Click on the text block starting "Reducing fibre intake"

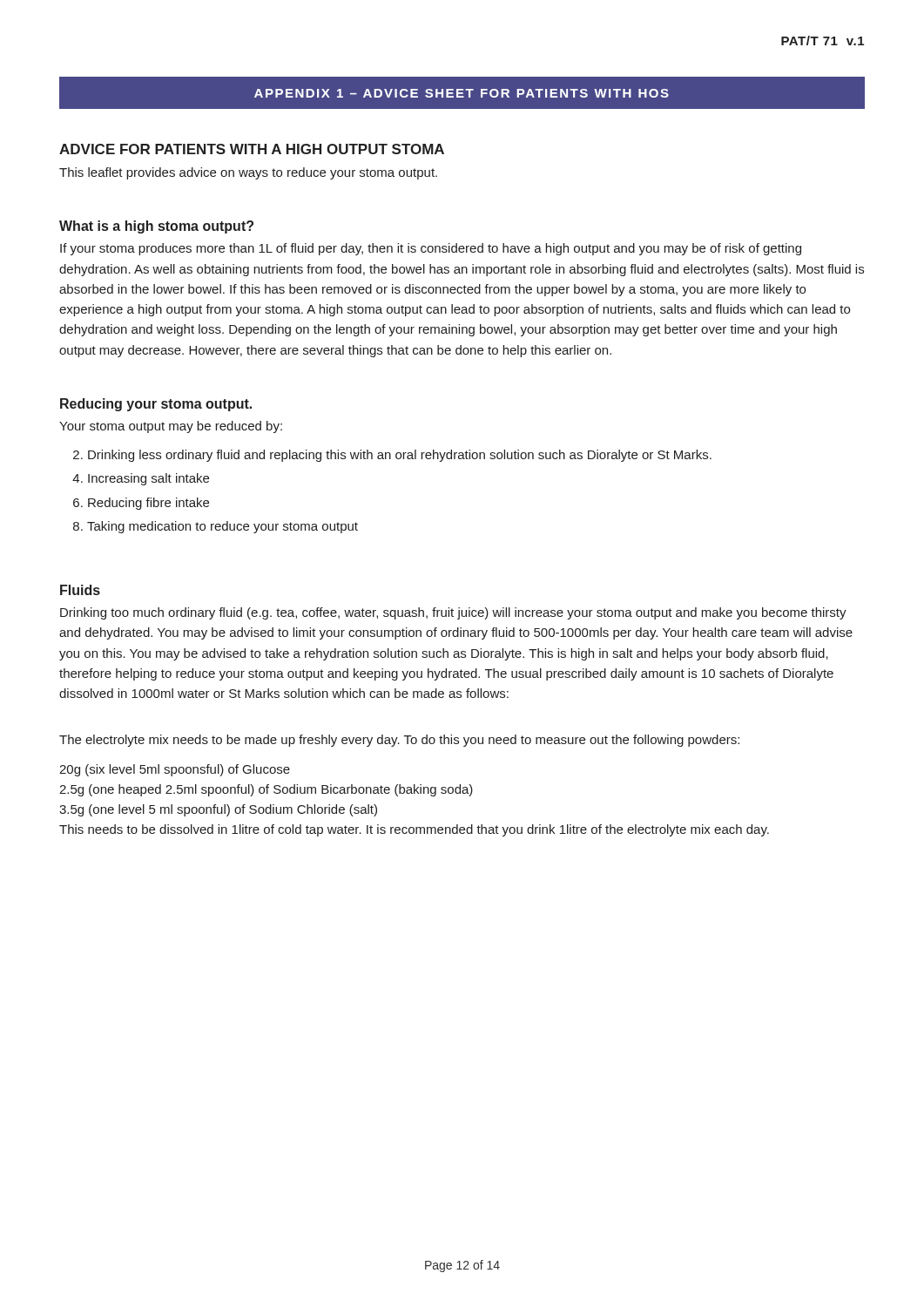click(x=148, y=504)
